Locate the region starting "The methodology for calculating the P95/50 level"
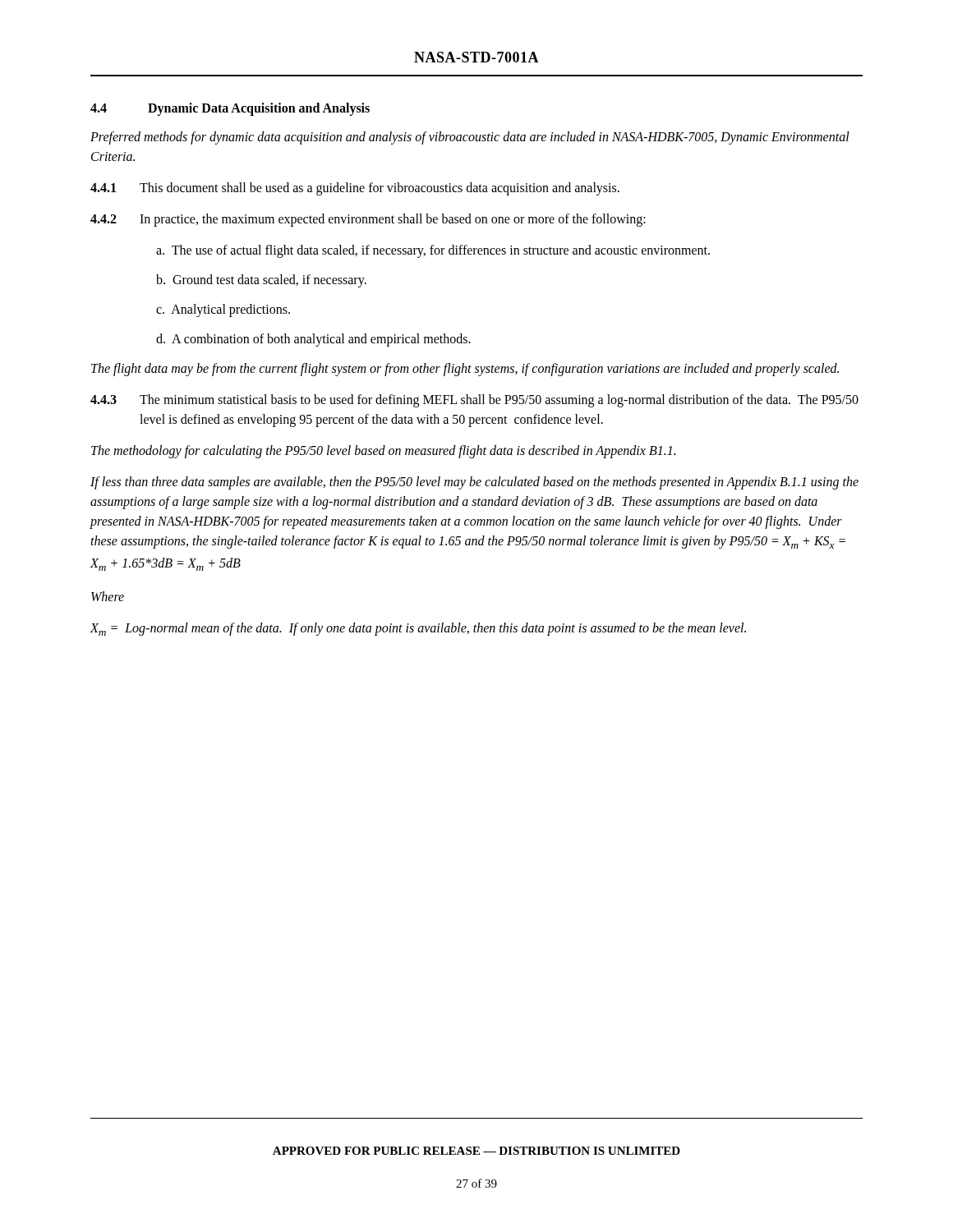The width and height of the screenshot is (953, 1232). pyautogui.click(x=384, y=450)
